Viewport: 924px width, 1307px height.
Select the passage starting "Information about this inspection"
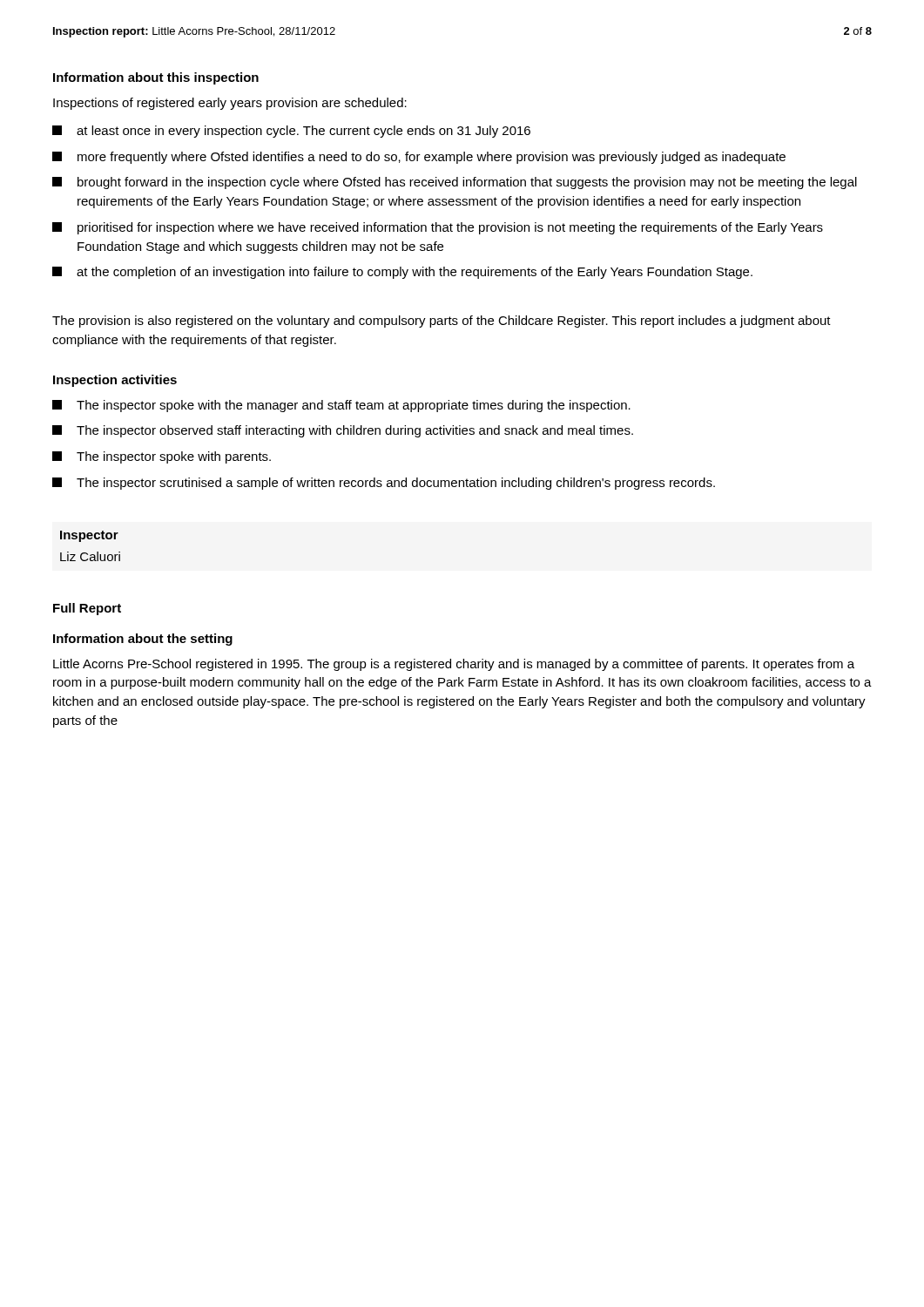[156, 77]
